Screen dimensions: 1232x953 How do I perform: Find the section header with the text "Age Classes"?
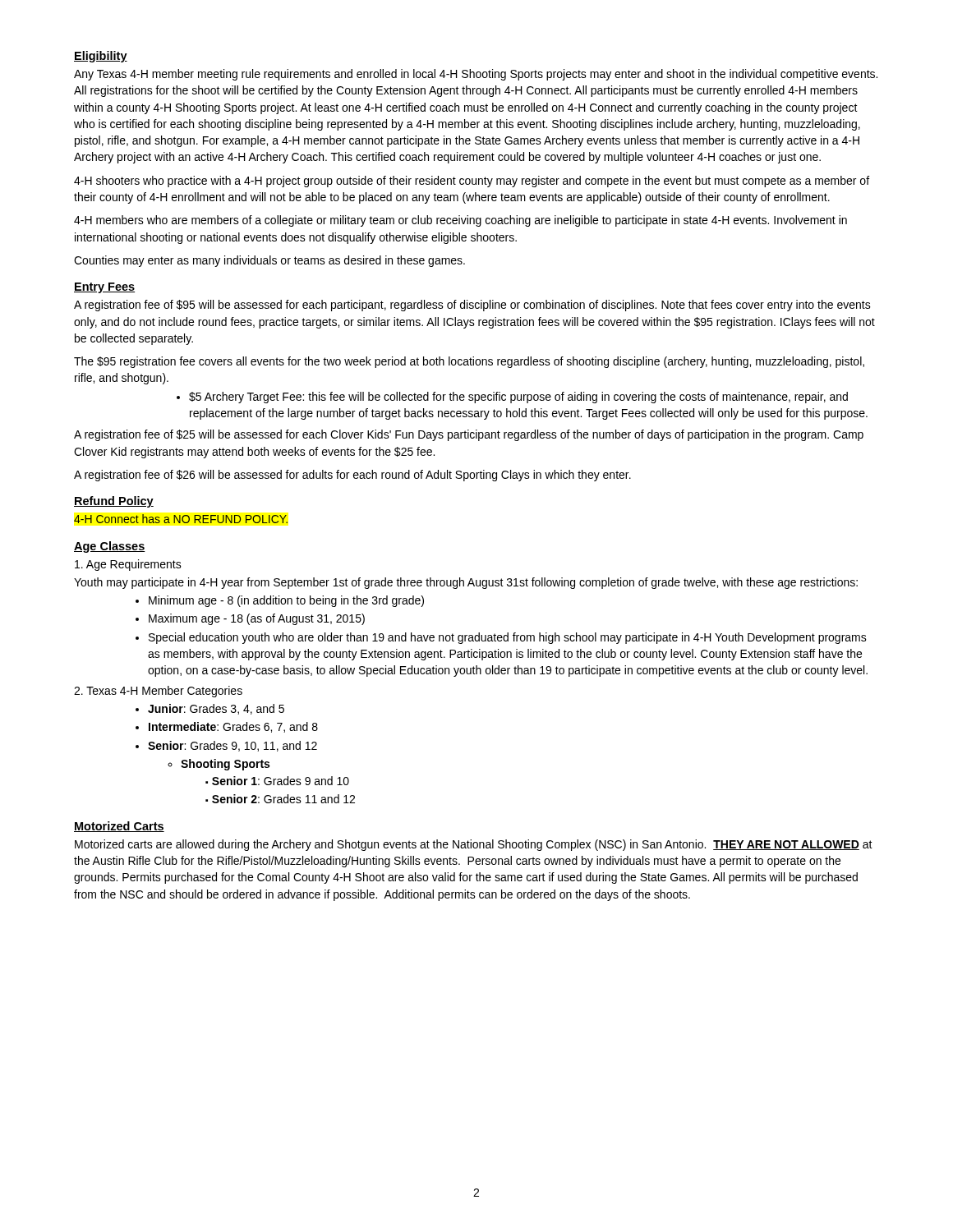(x=109, y=546)
